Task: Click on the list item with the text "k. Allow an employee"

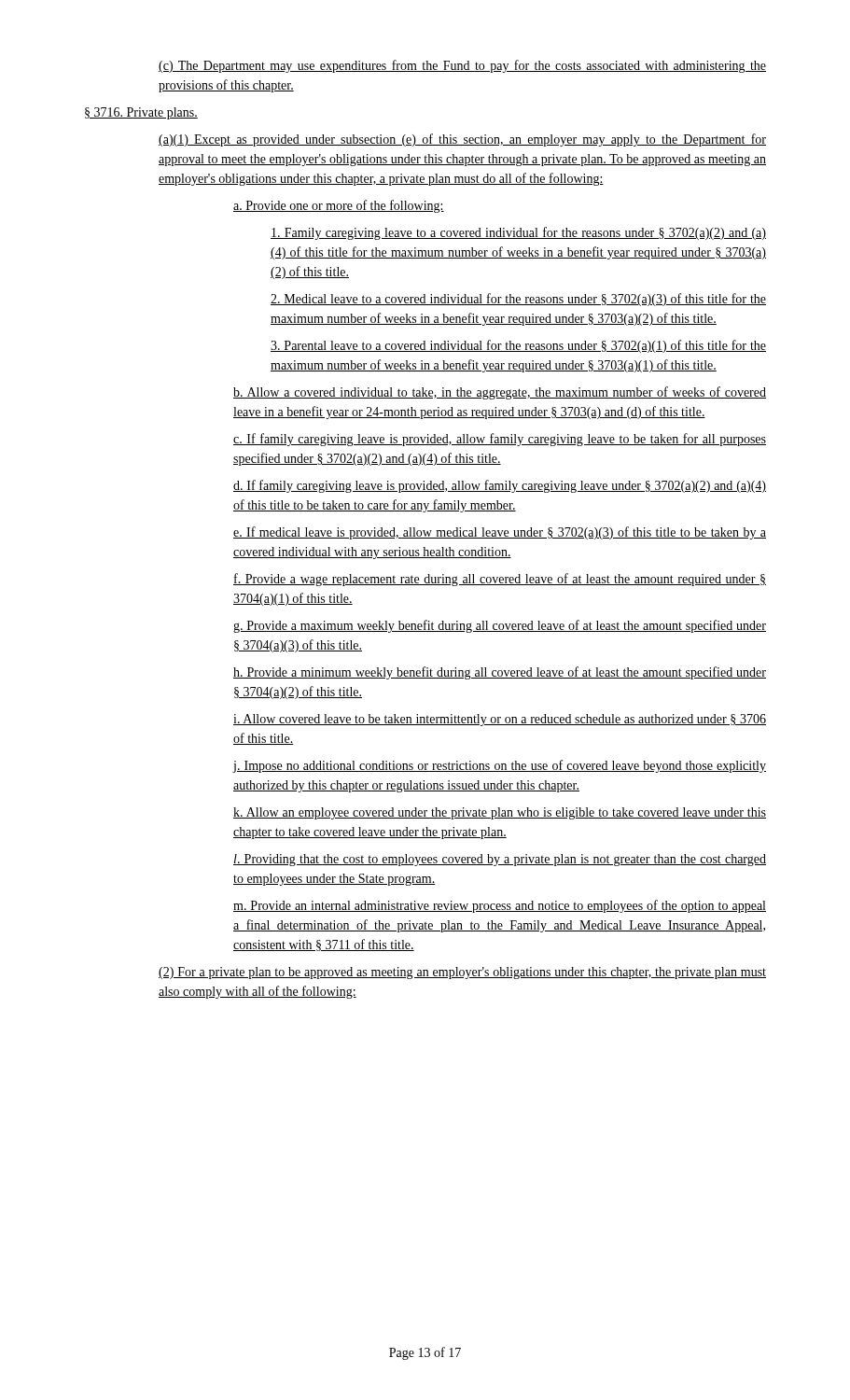Action: tap(500, 822)
